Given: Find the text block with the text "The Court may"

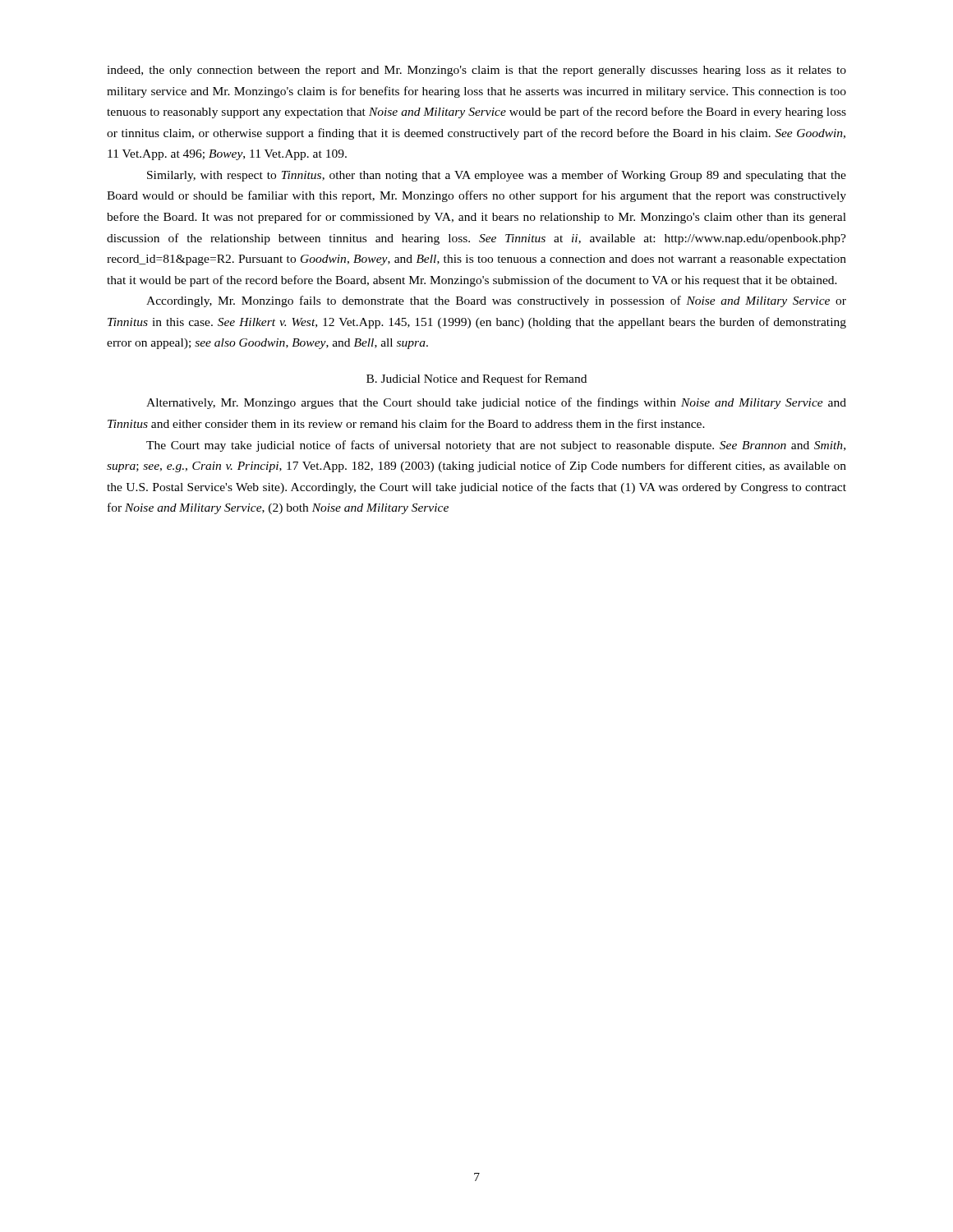Looking at the screenshot, I should tap(476, 476).
